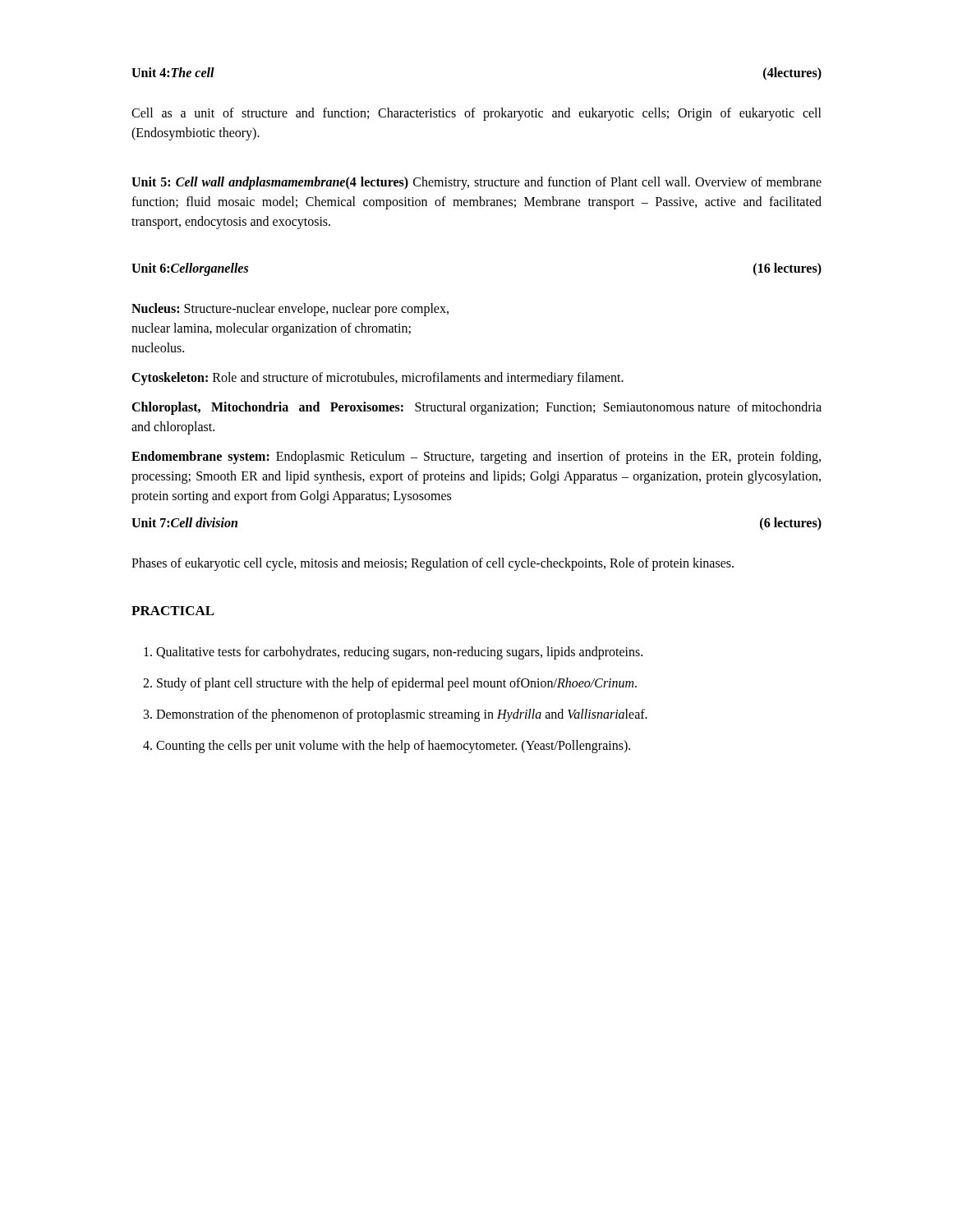Click on the block starting "Counting the cells per unit volume with the"
This screenshot has width=953, height=1232.
[394, 745]
